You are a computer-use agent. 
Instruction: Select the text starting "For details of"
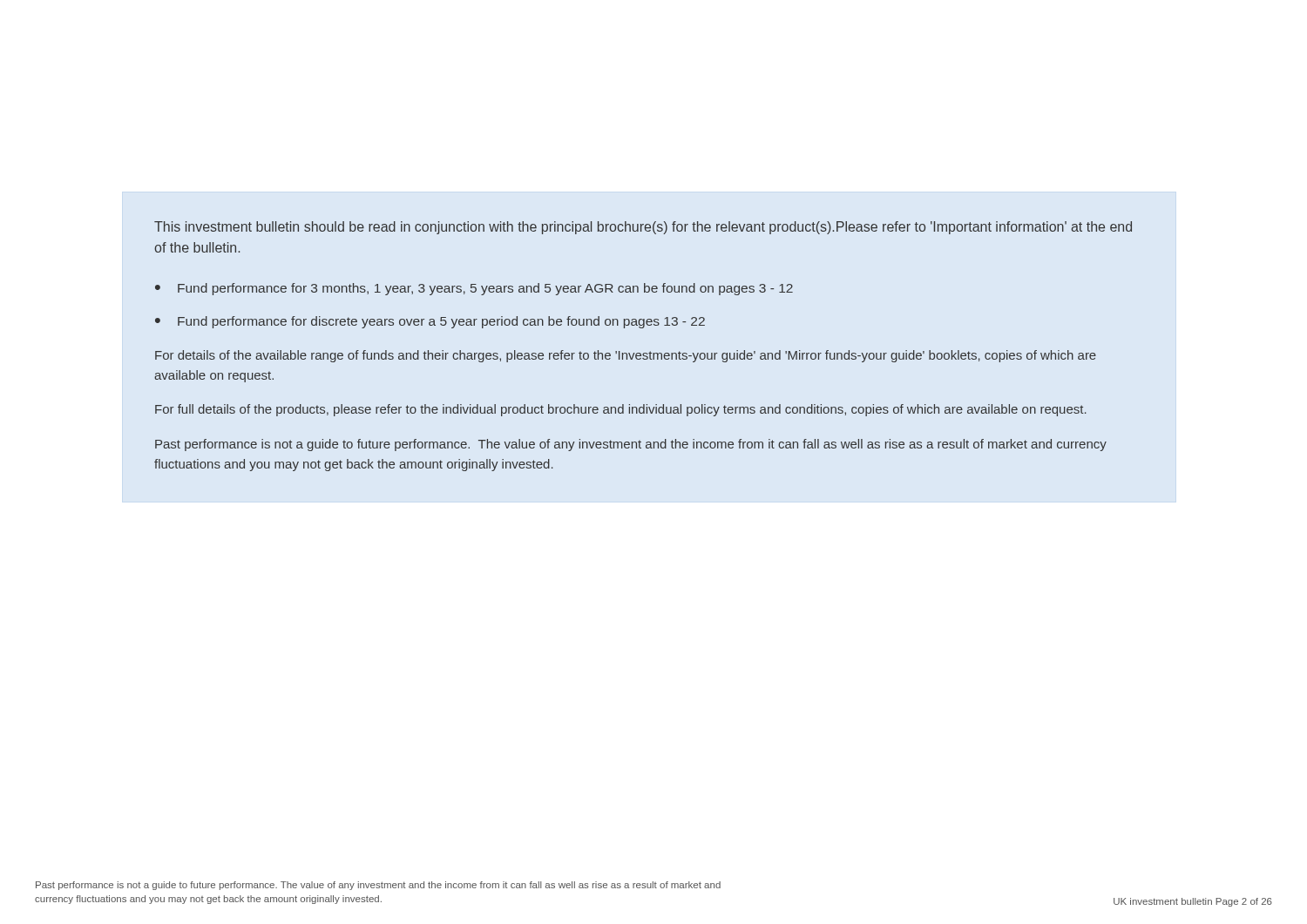click(x=625, y=365)
